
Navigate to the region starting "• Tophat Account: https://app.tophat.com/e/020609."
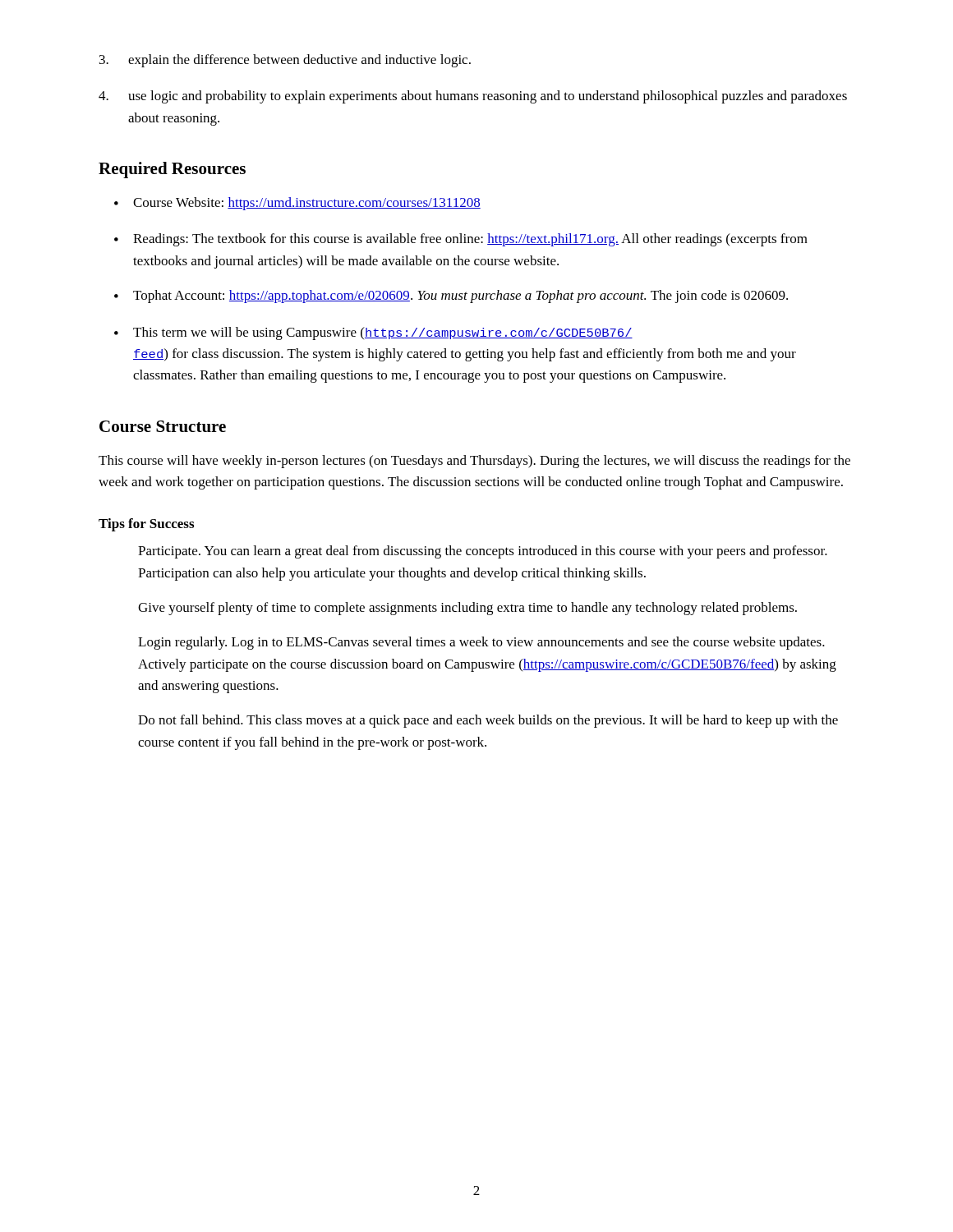[484, 297]
